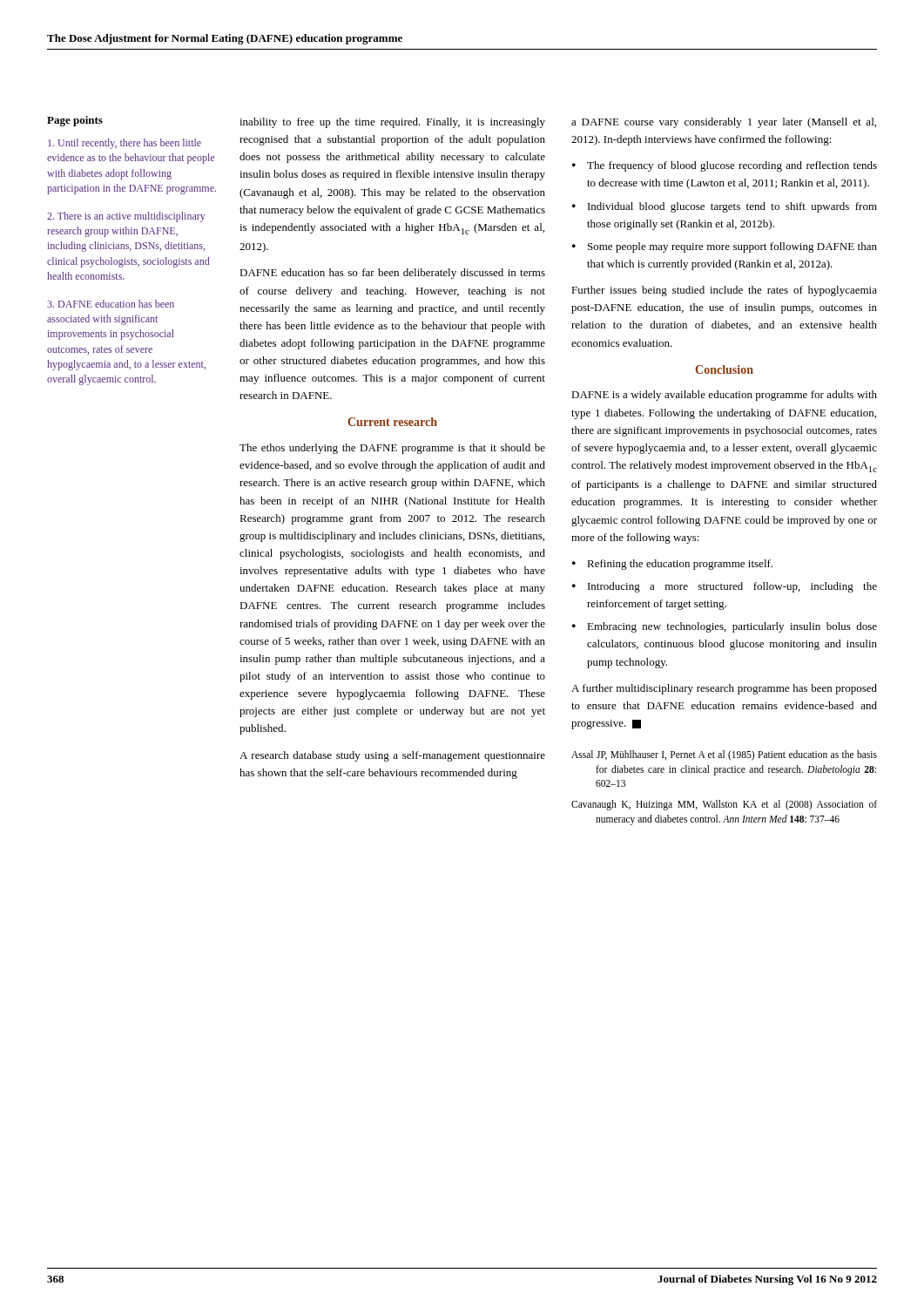Find the block on this page that starts "The frequency of blood glucose recording"

coord(732,174)
